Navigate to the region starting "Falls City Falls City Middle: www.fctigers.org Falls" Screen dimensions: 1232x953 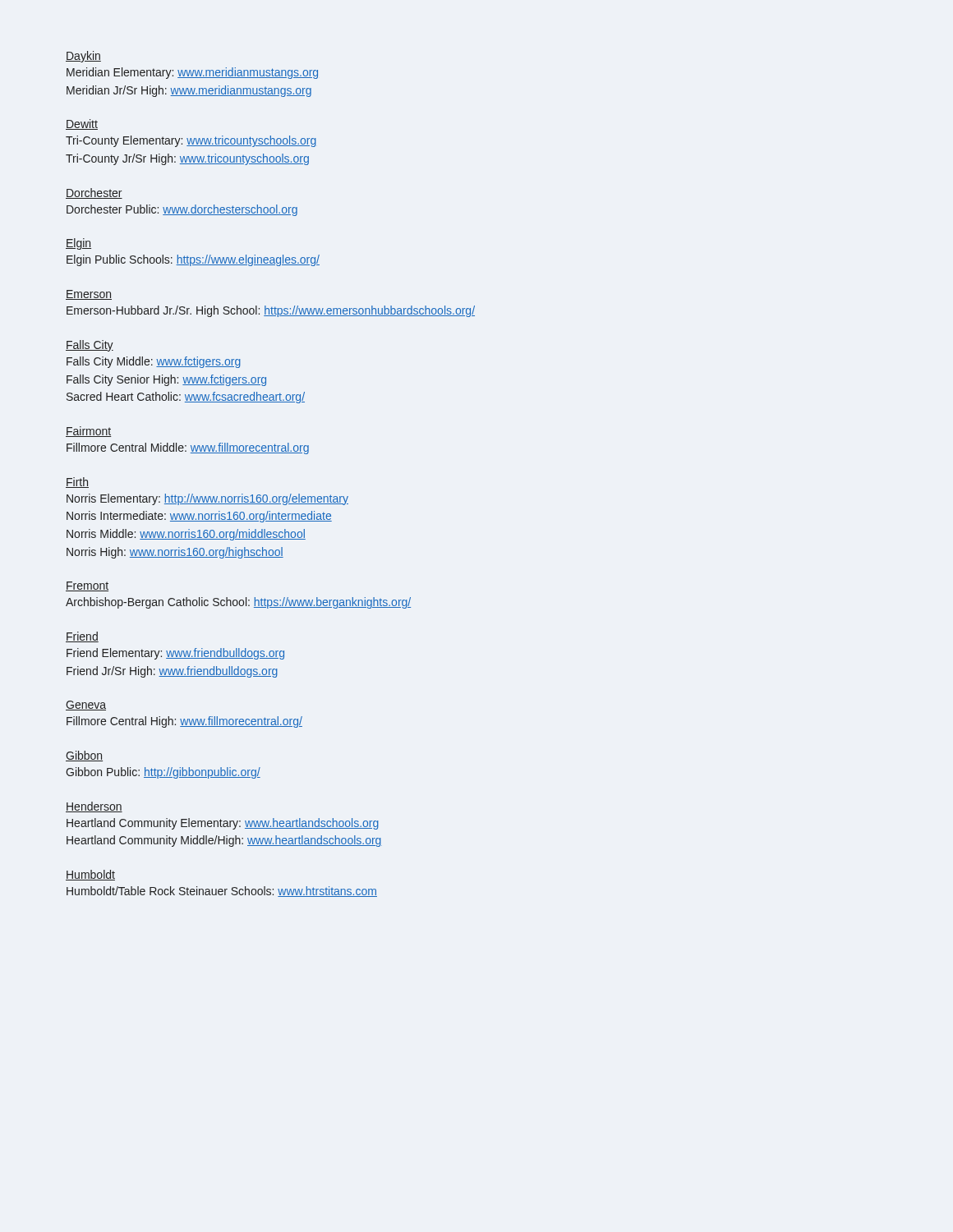(x=90, y=346)
